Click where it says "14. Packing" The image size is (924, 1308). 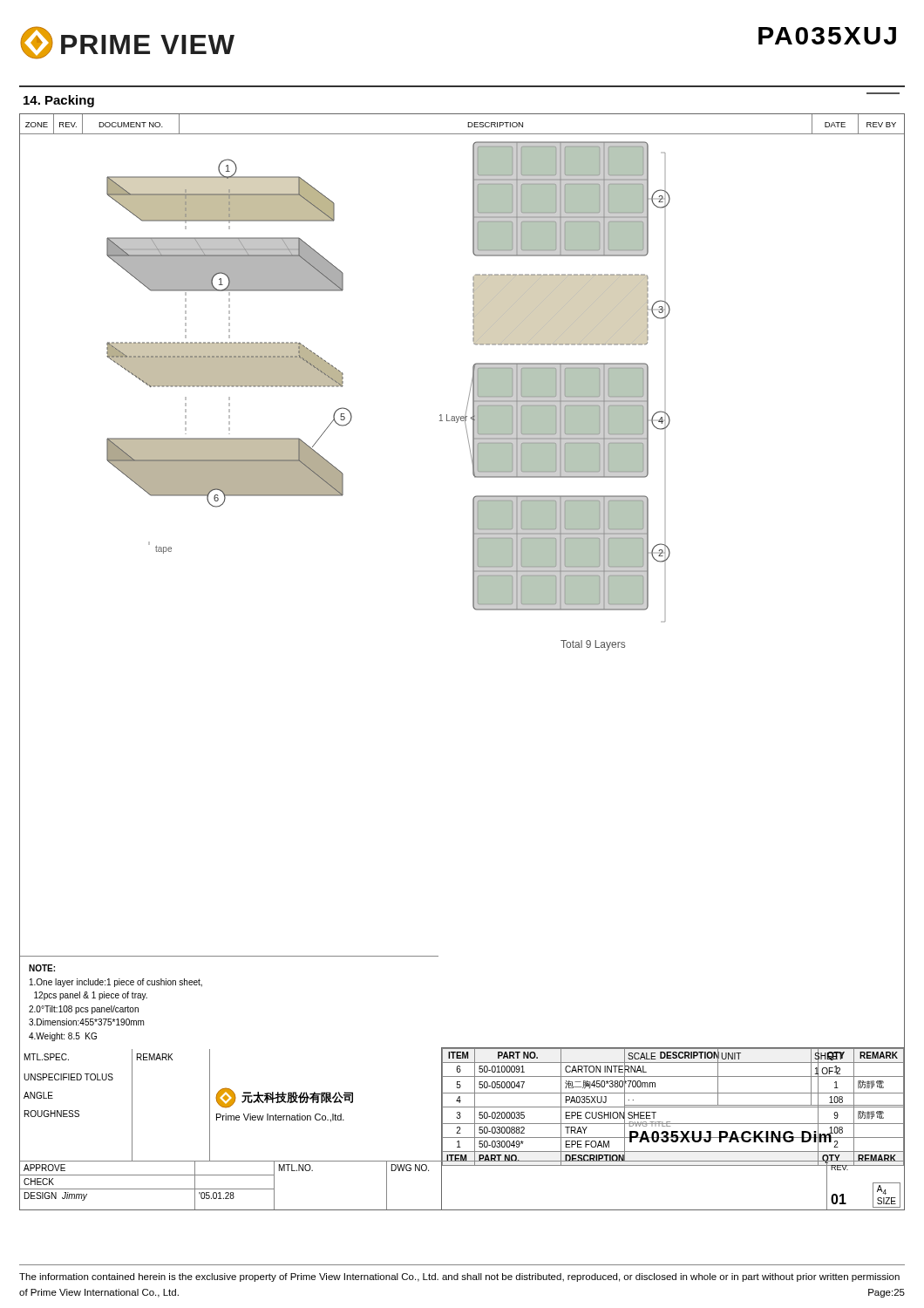click(x=59, y=100)
